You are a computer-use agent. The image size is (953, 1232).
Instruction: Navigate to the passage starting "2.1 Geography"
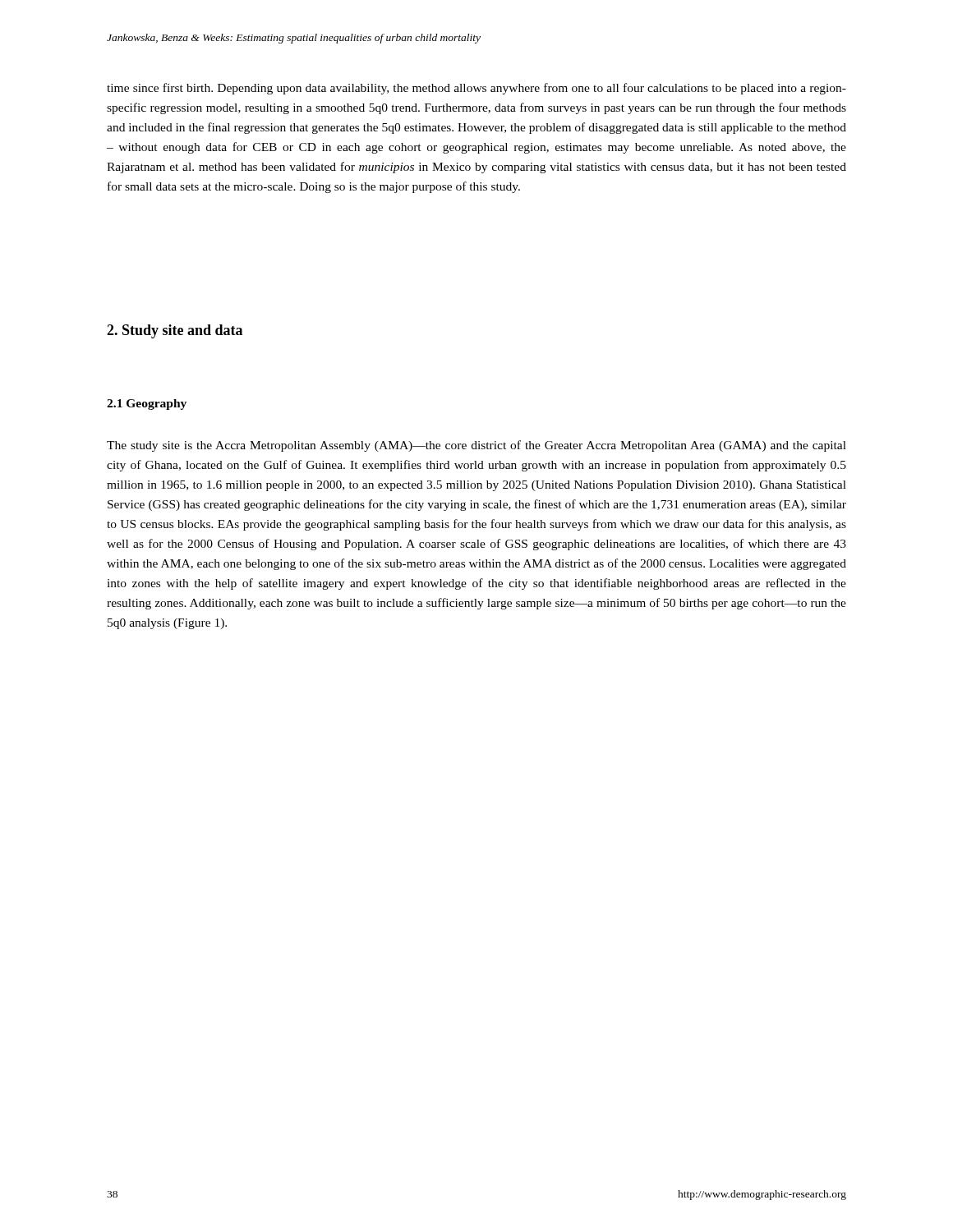tap(147, 403)
